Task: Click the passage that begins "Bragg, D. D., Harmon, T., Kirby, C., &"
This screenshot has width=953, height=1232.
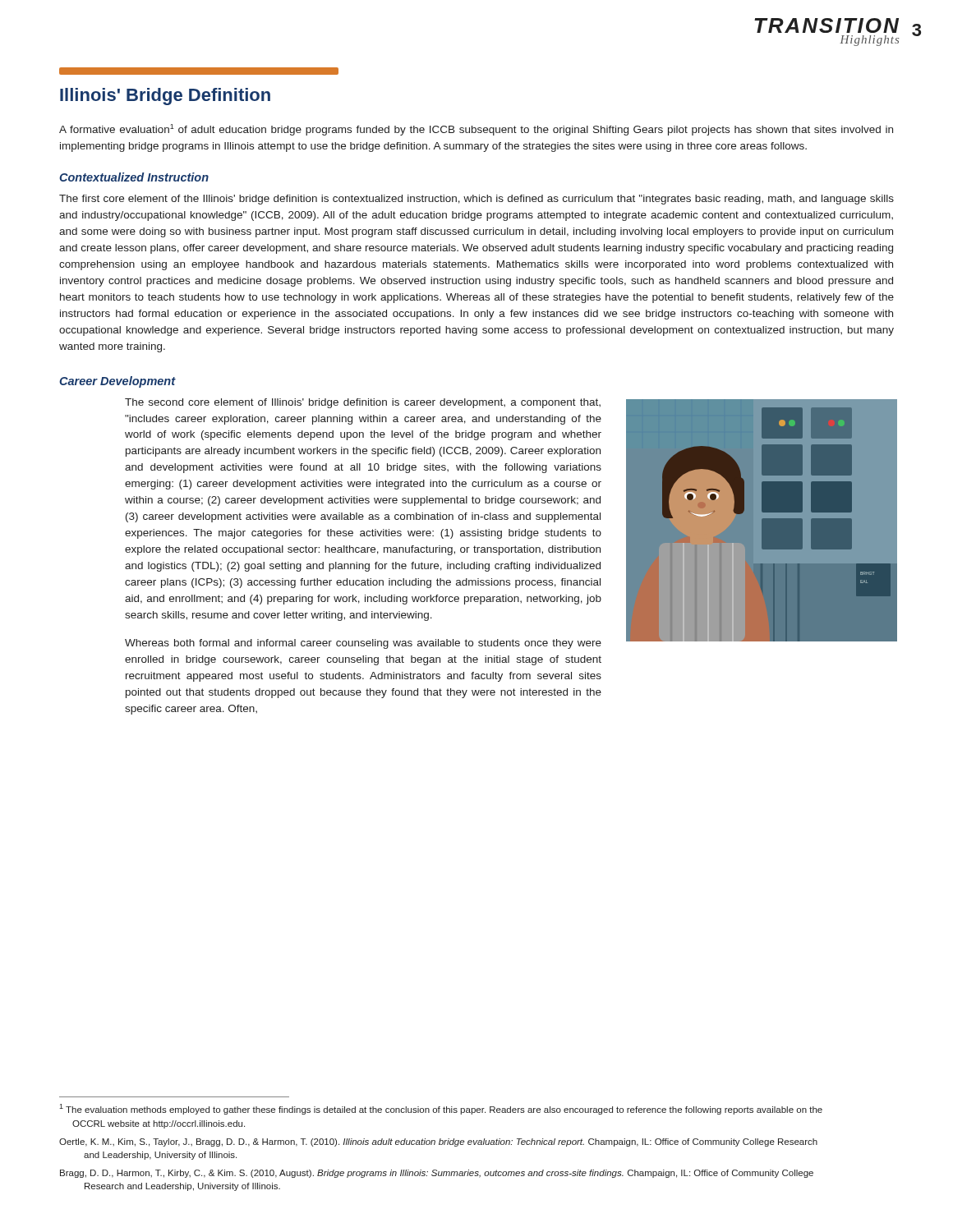Action: pos(436,1179)
